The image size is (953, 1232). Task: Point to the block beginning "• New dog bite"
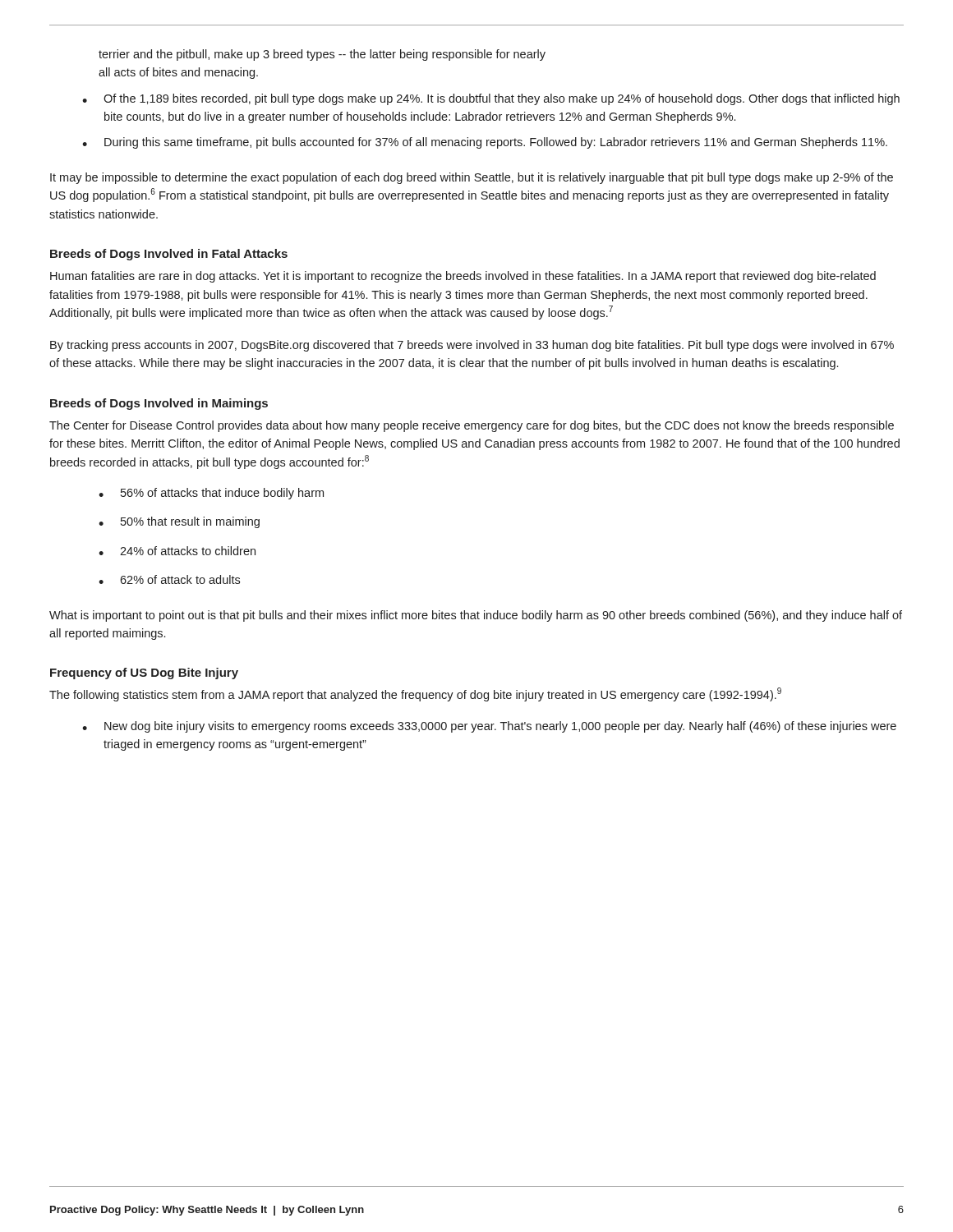[x=493, y=736]
